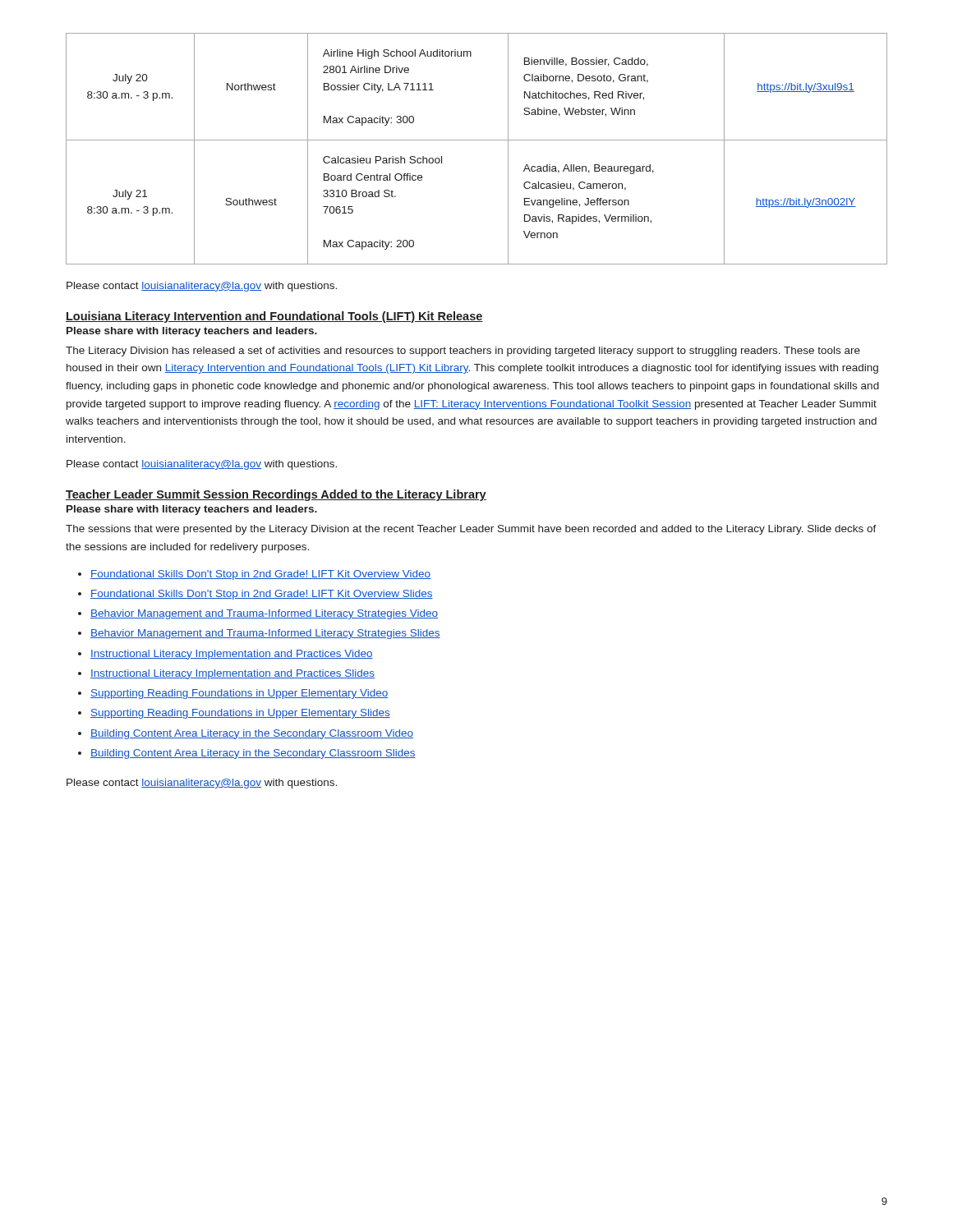Where is the section header that starts "Louisiana Literacy Intervention and"?
The width and height of the screenshot is (953, 1232).
pyautogui.click(x=476, y=323)
